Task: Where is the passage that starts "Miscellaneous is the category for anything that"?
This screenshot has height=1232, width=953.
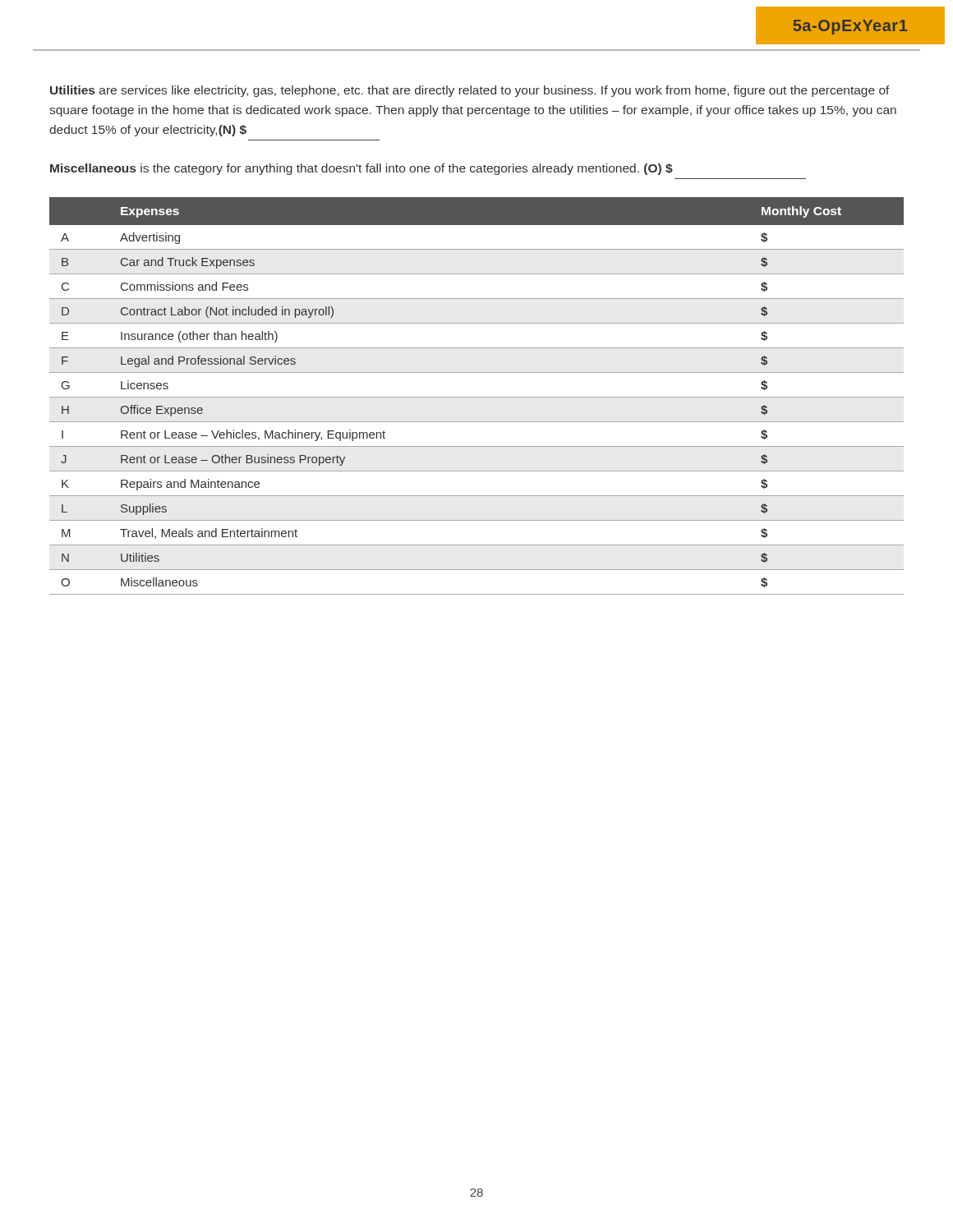Action: click(427, 169)
